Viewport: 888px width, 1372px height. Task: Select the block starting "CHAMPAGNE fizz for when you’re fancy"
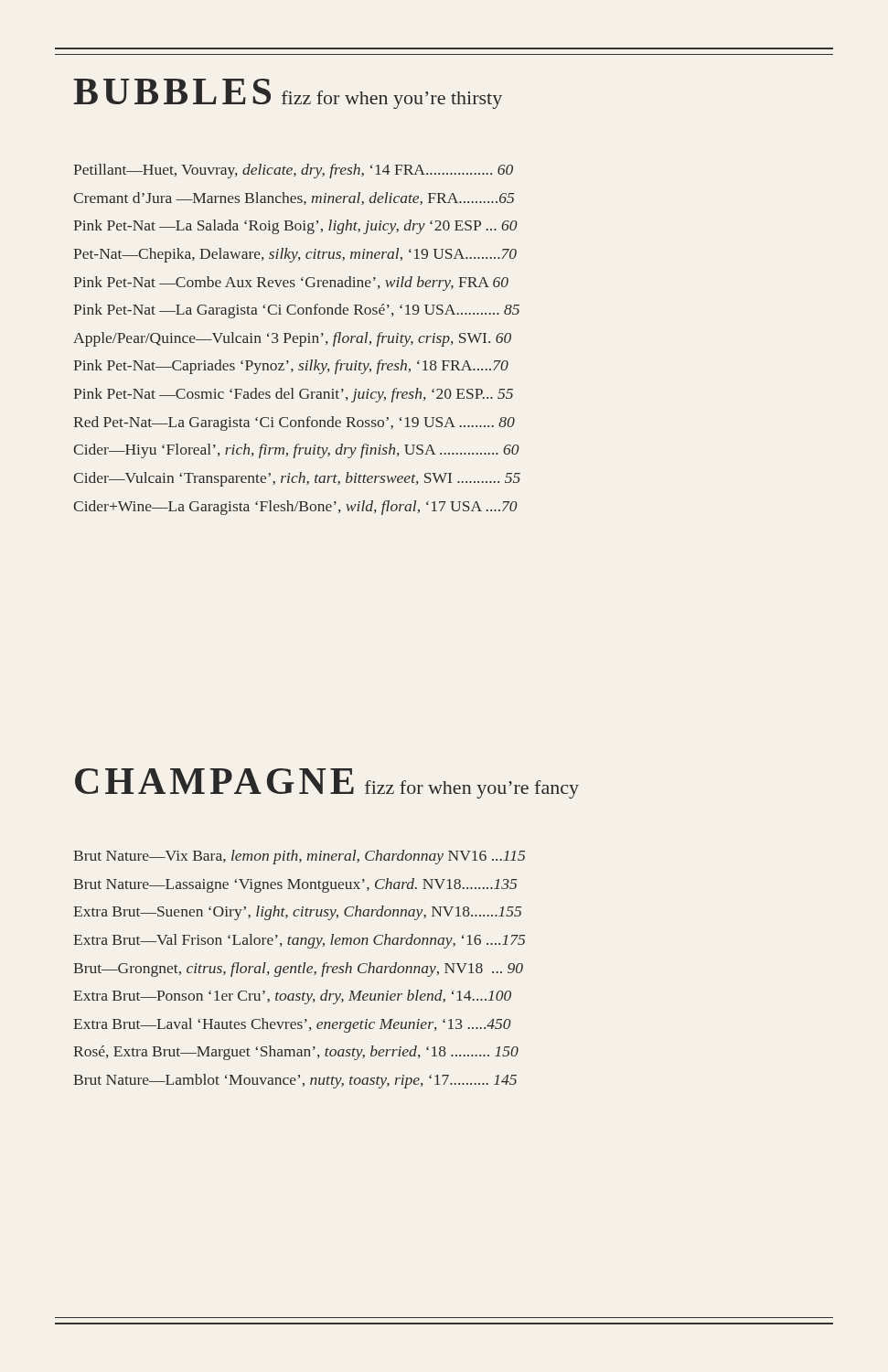point(326,781)
